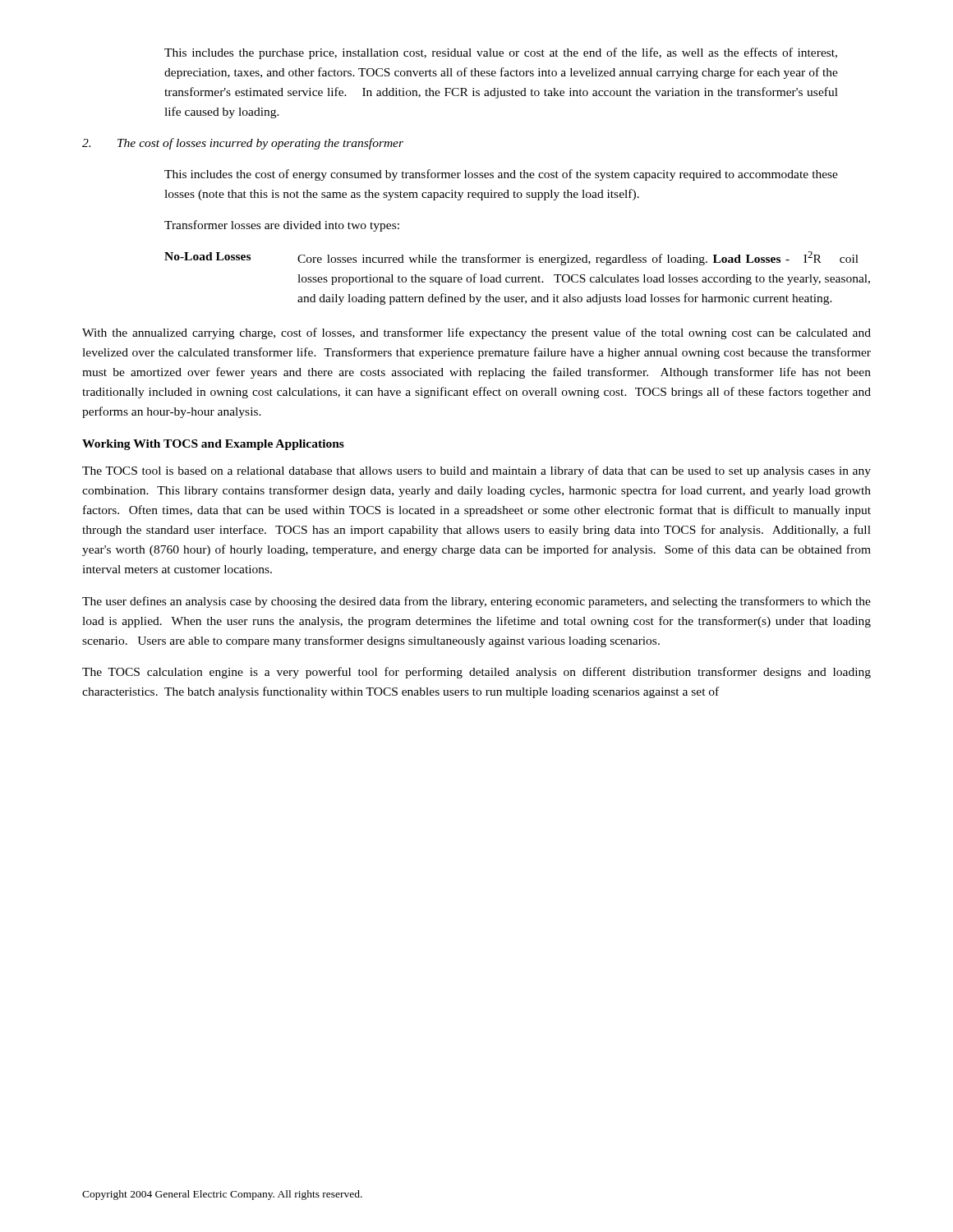Screen dimensions: 1232x953
Task: Point to the passage starting "This includes the purchase price,"
Action: coord(501,82)
